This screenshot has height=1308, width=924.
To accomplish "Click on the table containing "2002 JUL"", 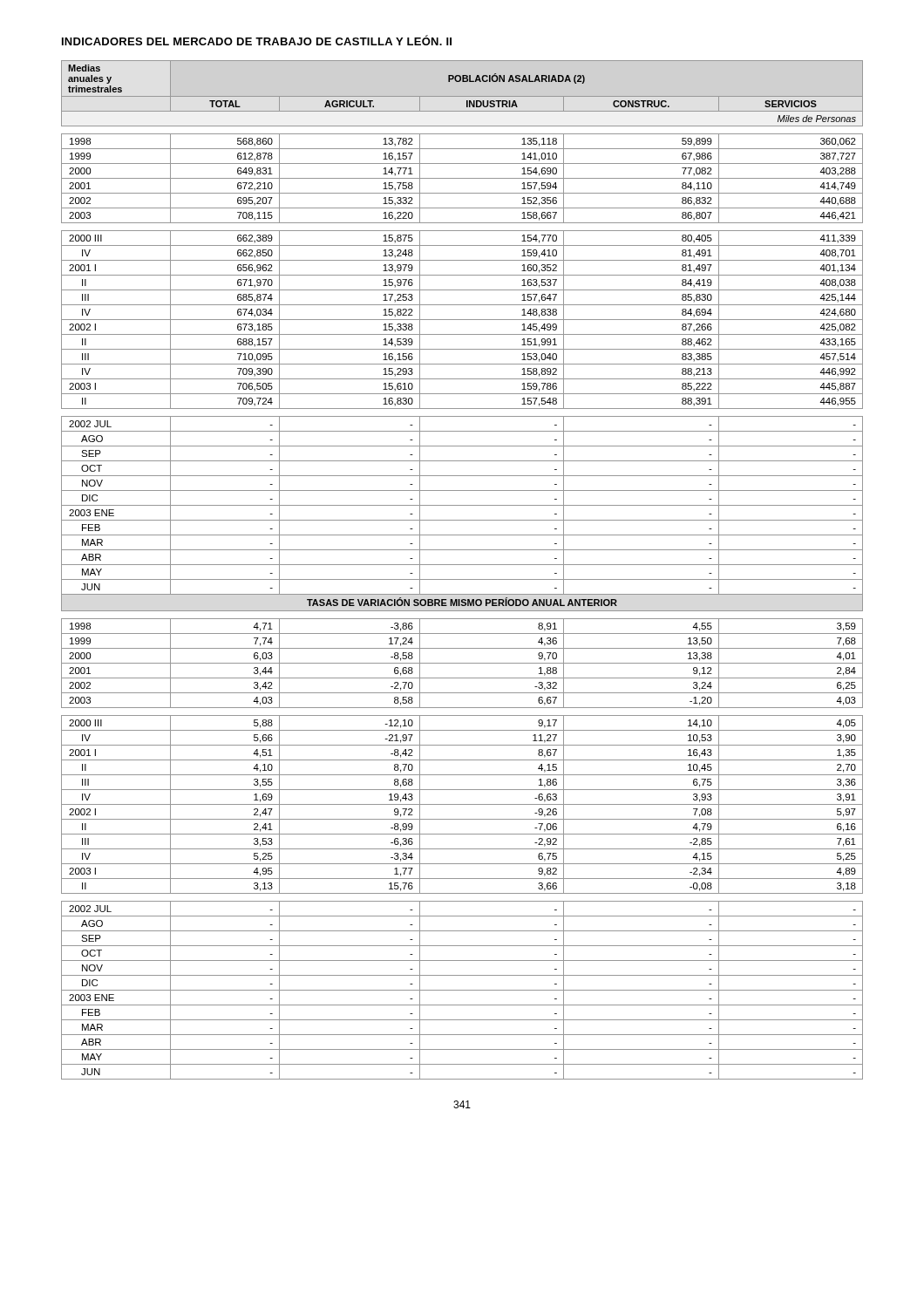I will [x=462, y=570].
